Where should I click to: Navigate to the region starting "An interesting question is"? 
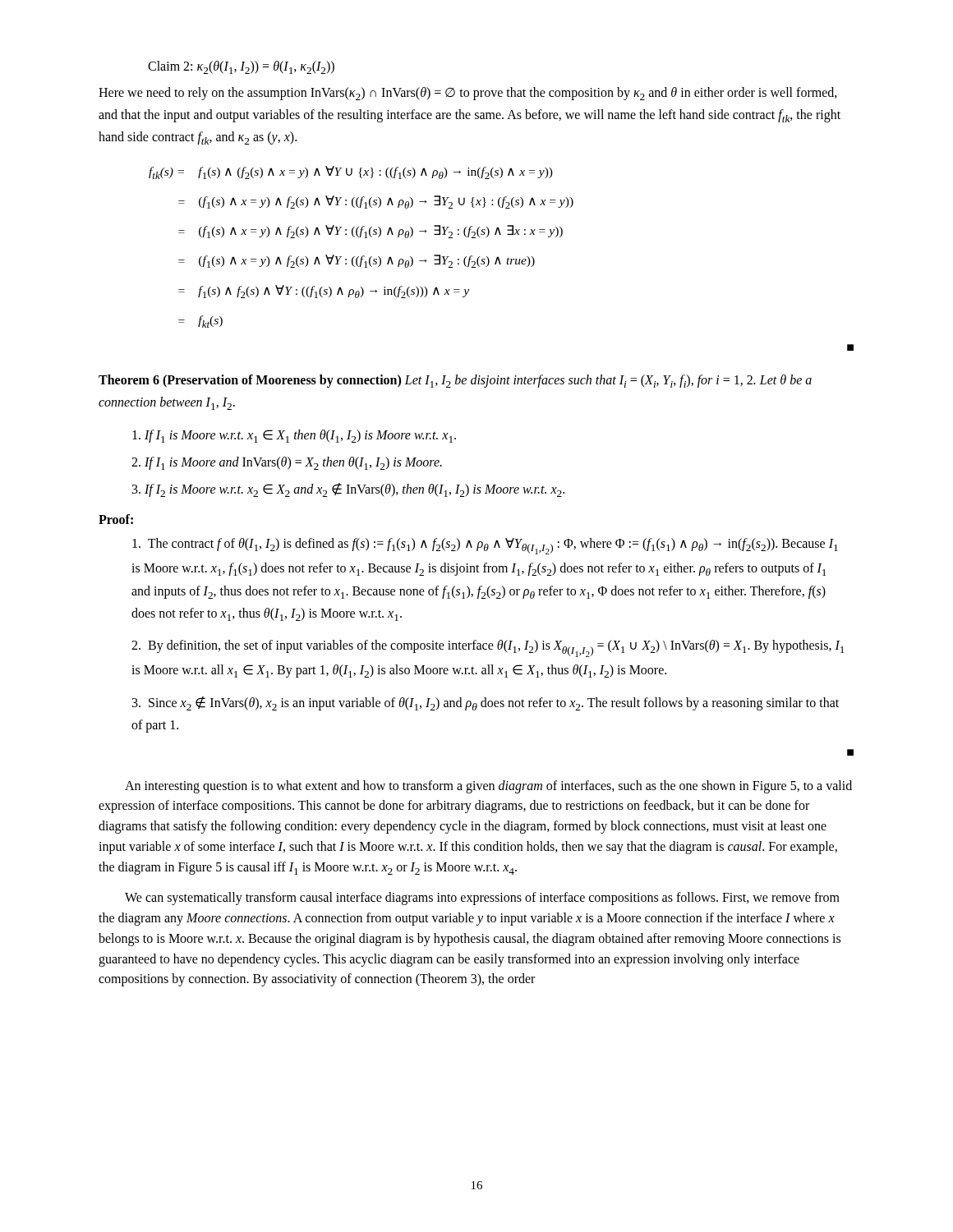tap(476, 828)
